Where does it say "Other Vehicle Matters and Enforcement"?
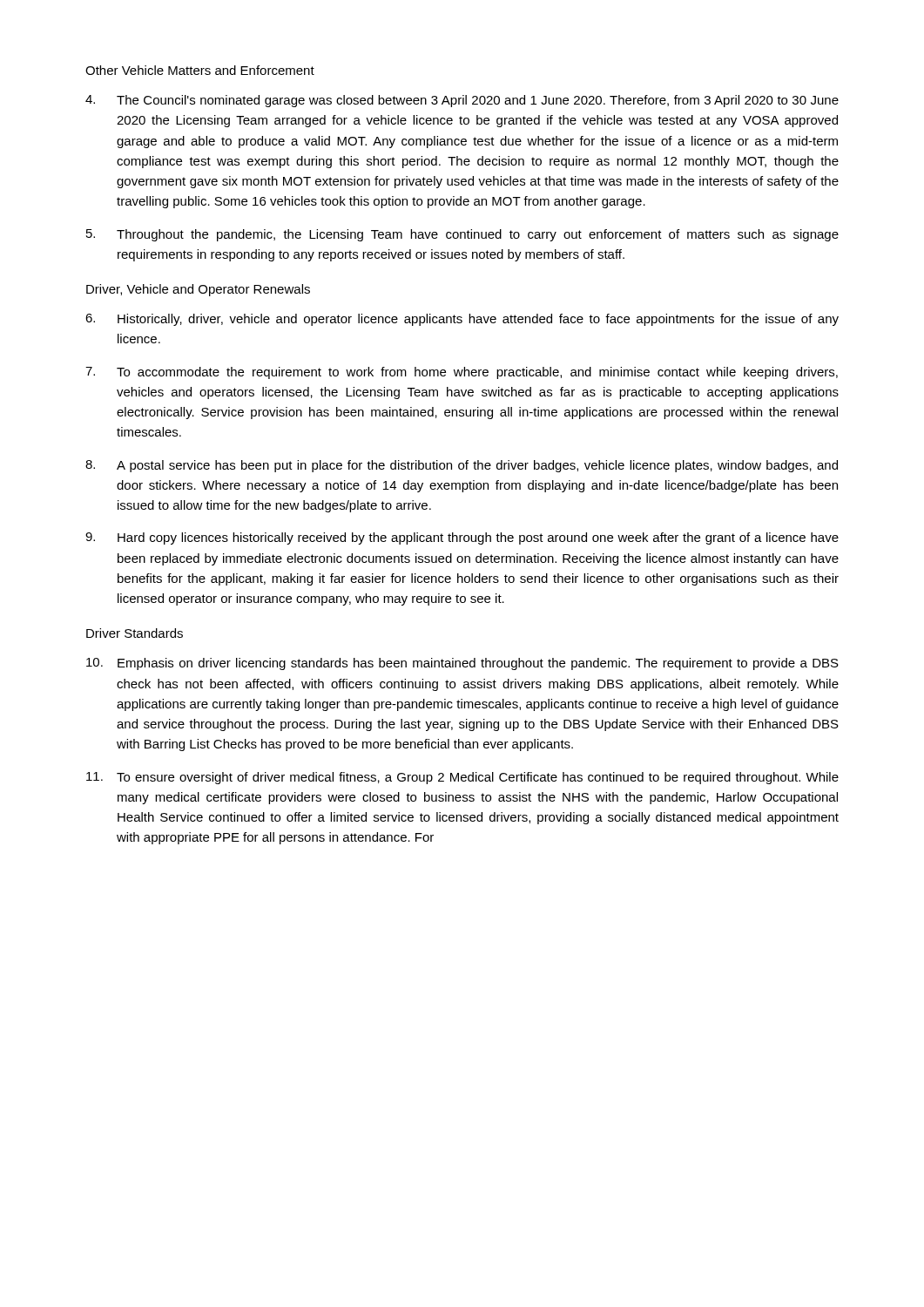Viewport: 924px width, 1307px height. (x=200, y=70)
